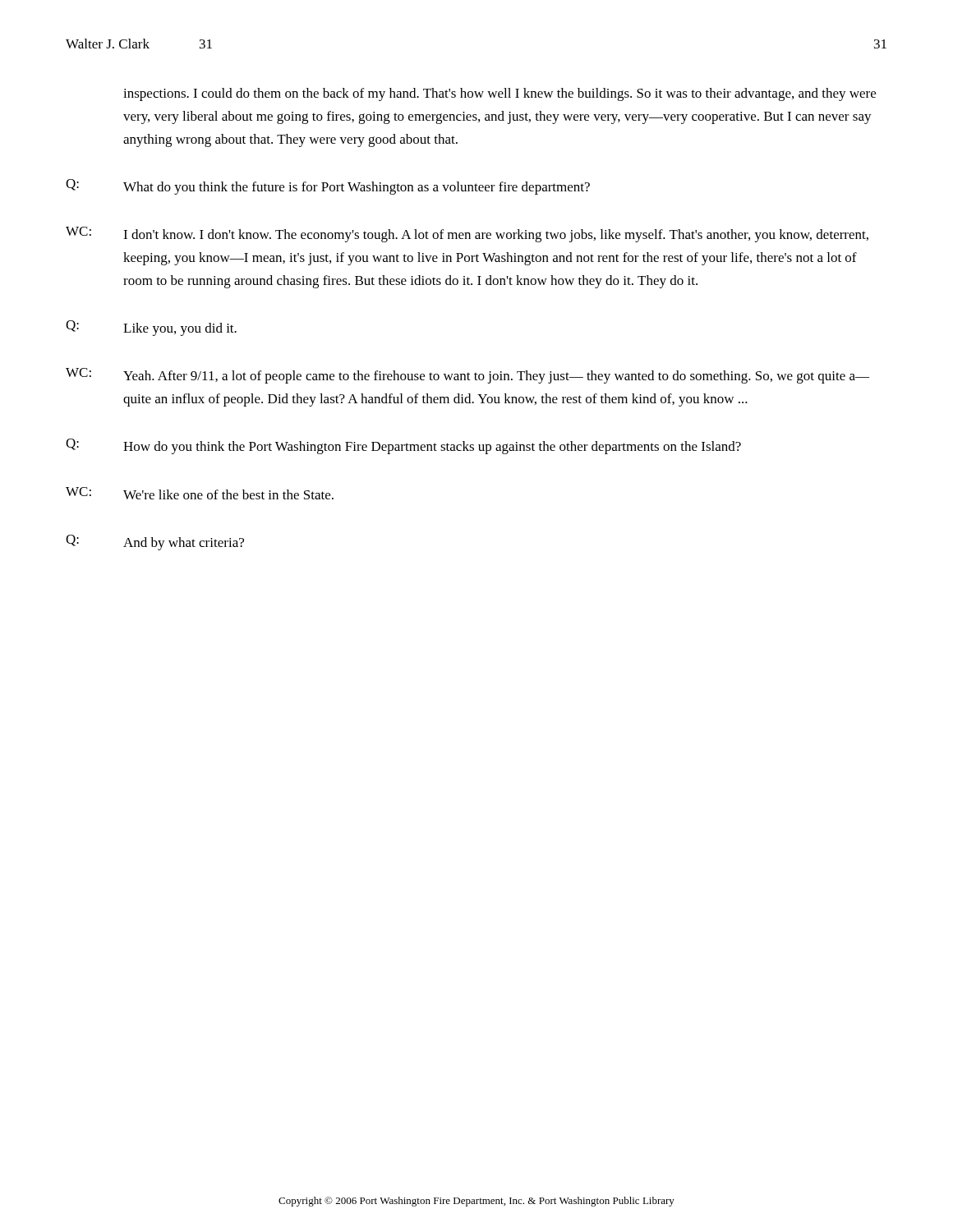
Task: Locate the text starting "inspections. I could do them on"
Action: (500, 116)
